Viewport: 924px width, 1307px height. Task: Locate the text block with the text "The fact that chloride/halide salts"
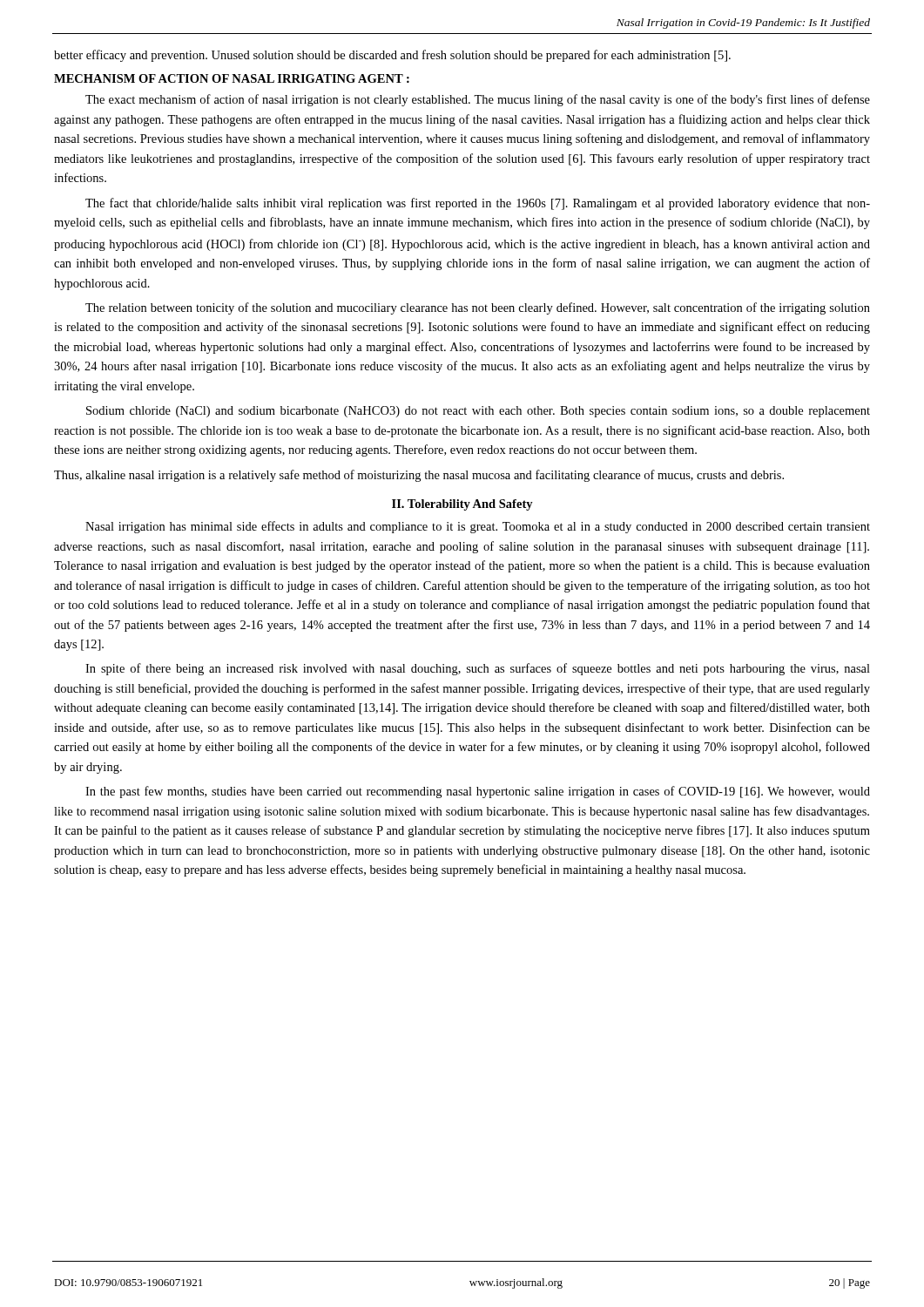(x=462, y=243)
